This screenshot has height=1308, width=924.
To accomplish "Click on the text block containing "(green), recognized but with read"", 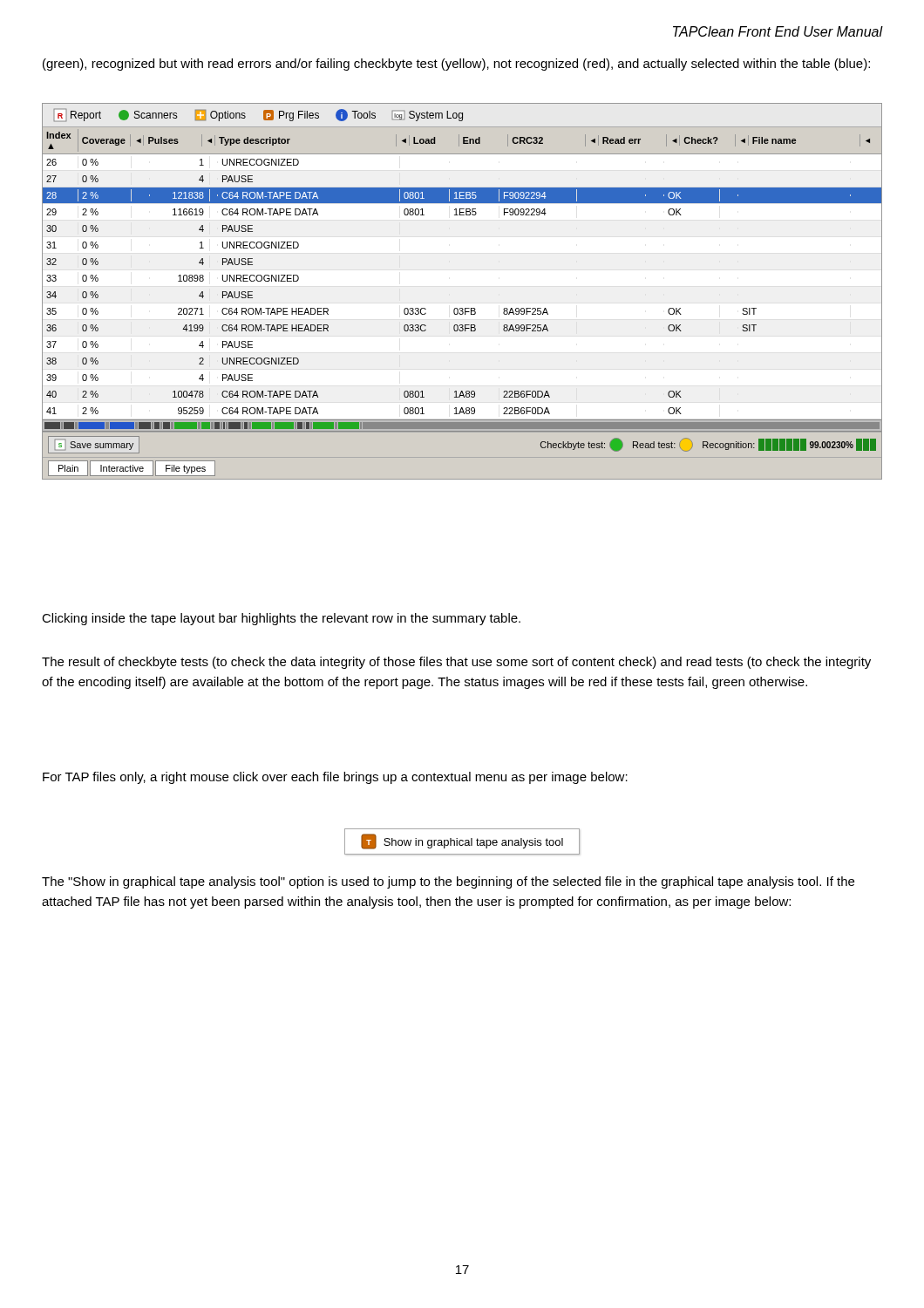I will tap(457, 63).
